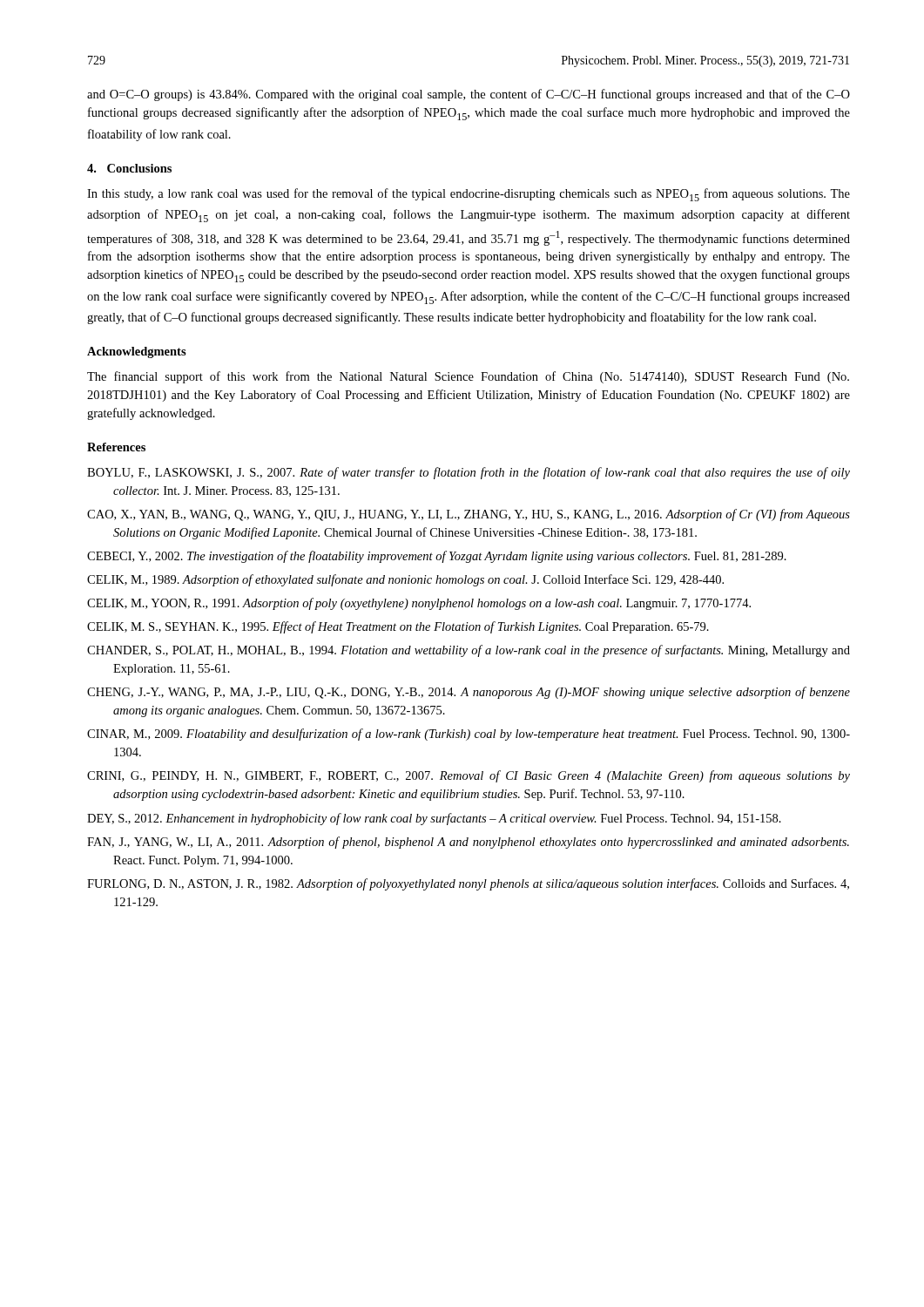This screenshot has height=1307, width=924.
Task: Locate the list item with the text "DEY, S., 2012. Enhancement"
Action: coord(434,818)
